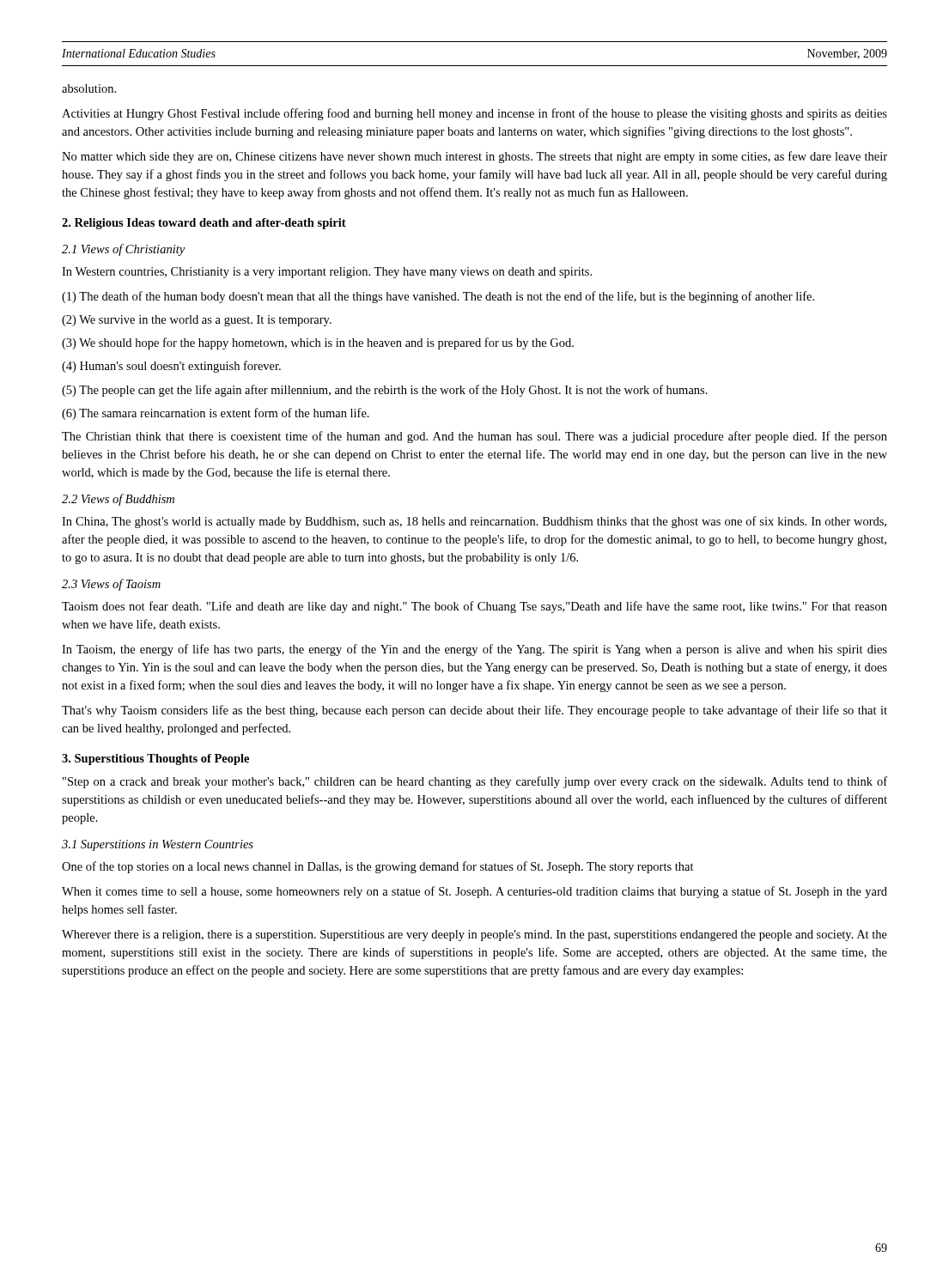Image resolution: width=949 pixels, height=1288 pixels.
Task: Click on the region starting "2.3 Views of Taoism"
Action: (x=111, y=584)
